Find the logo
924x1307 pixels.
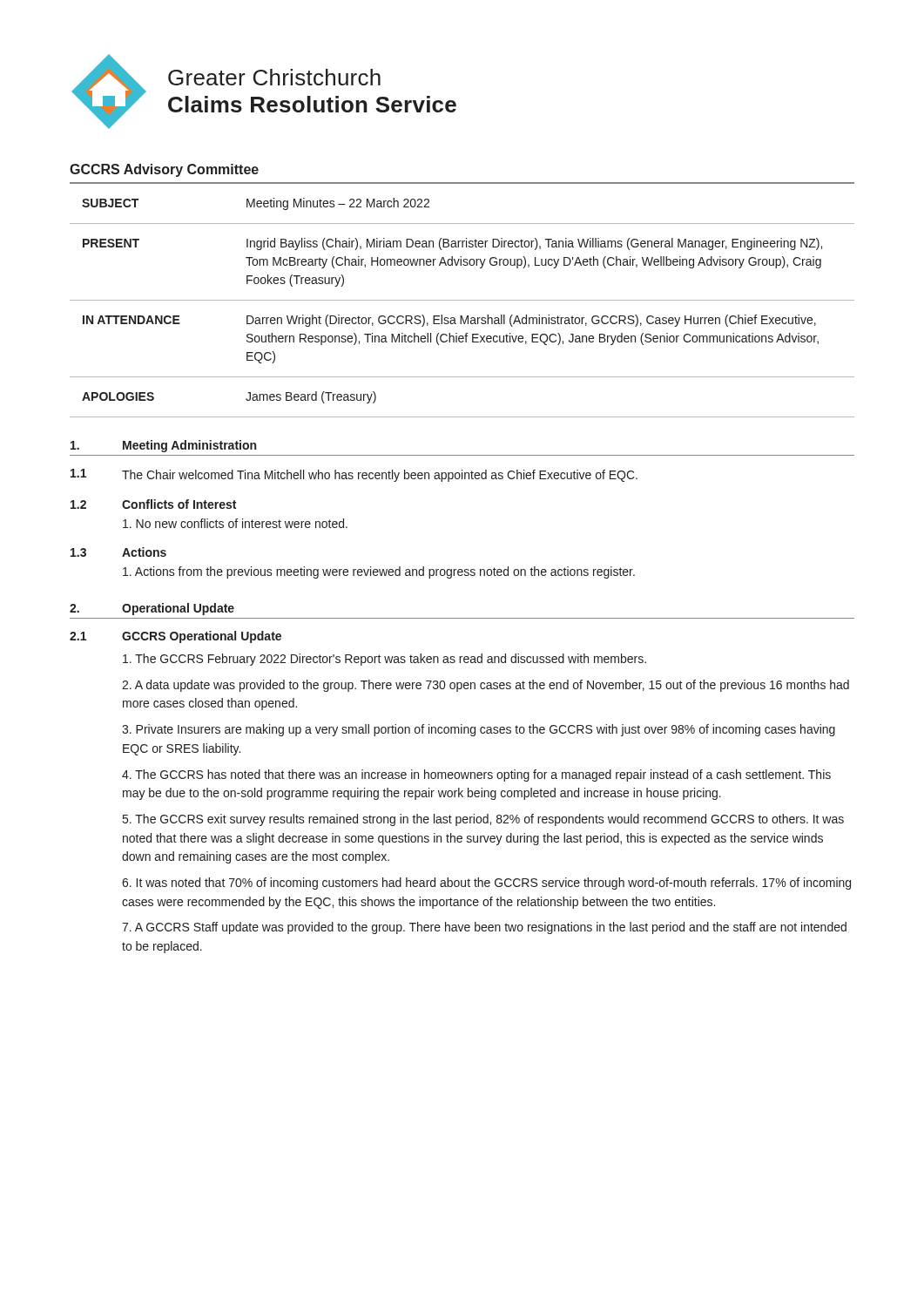tap(462, 91)
